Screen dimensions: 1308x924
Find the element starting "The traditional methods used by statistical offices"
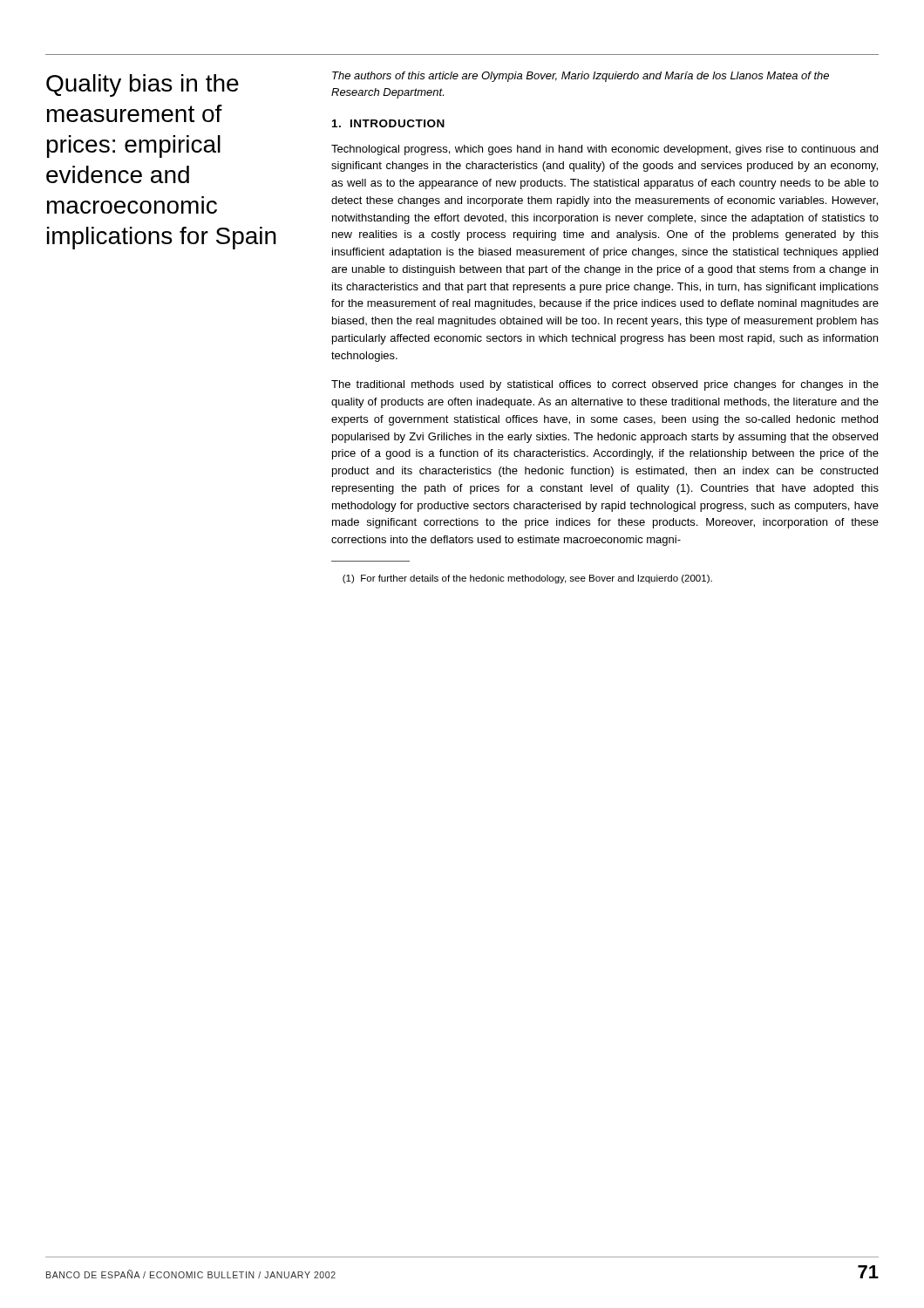click(x=605, y=462)
